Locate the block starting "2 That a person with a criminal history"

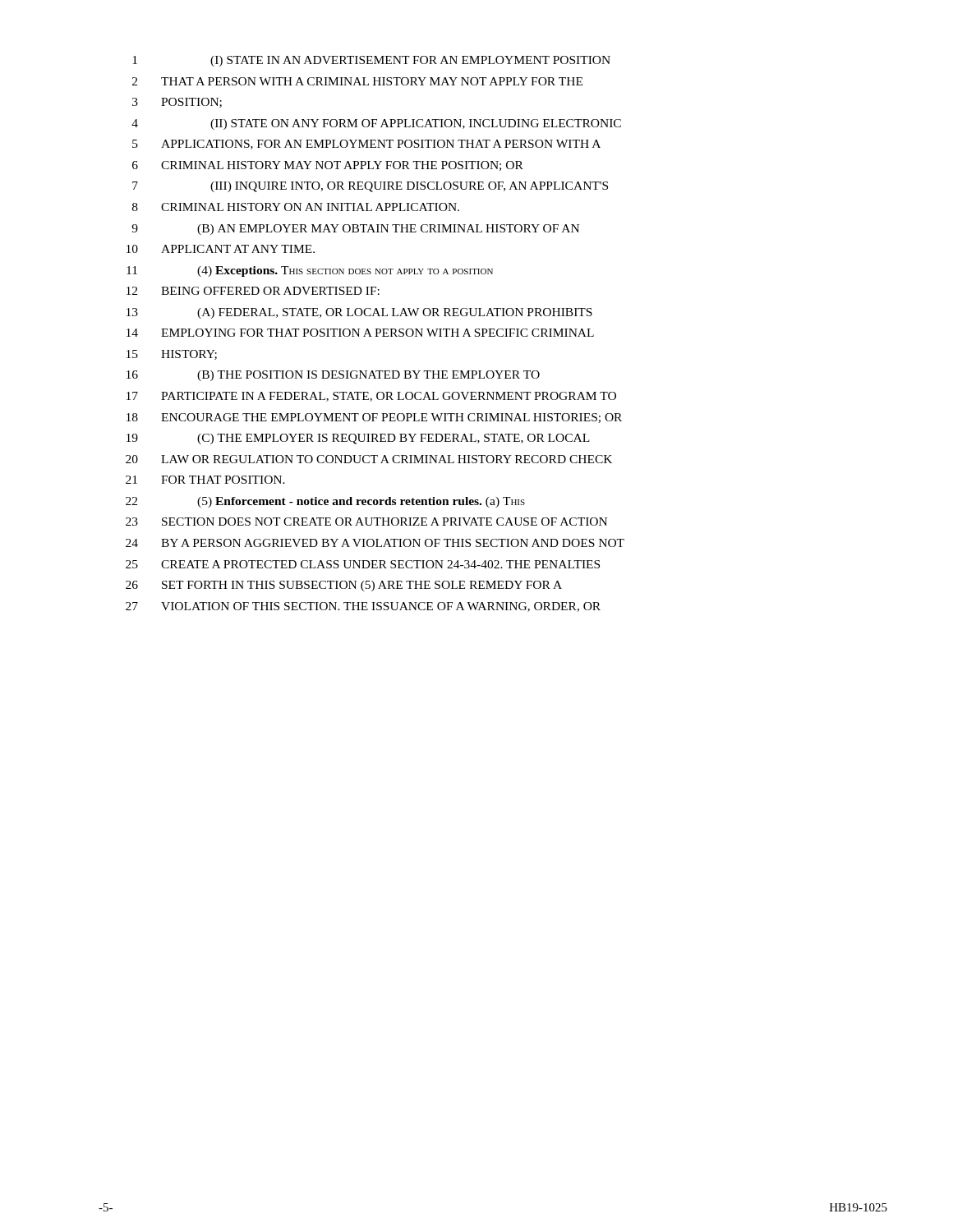[x=493, y=81]
